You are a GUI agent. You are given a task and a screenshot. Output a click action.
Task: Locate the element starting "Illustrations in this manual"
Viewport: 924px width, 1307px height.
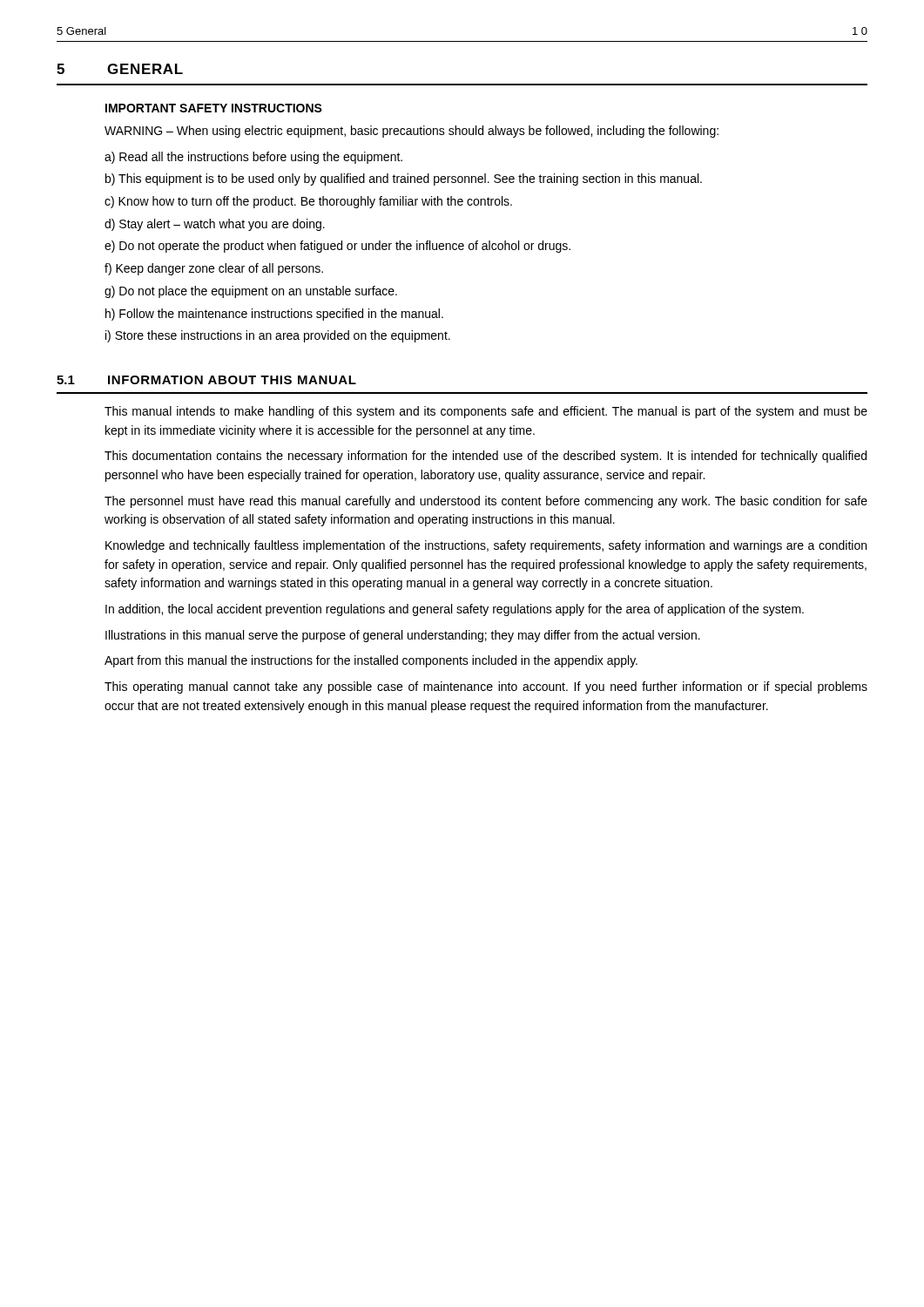[x=403, y=635]
